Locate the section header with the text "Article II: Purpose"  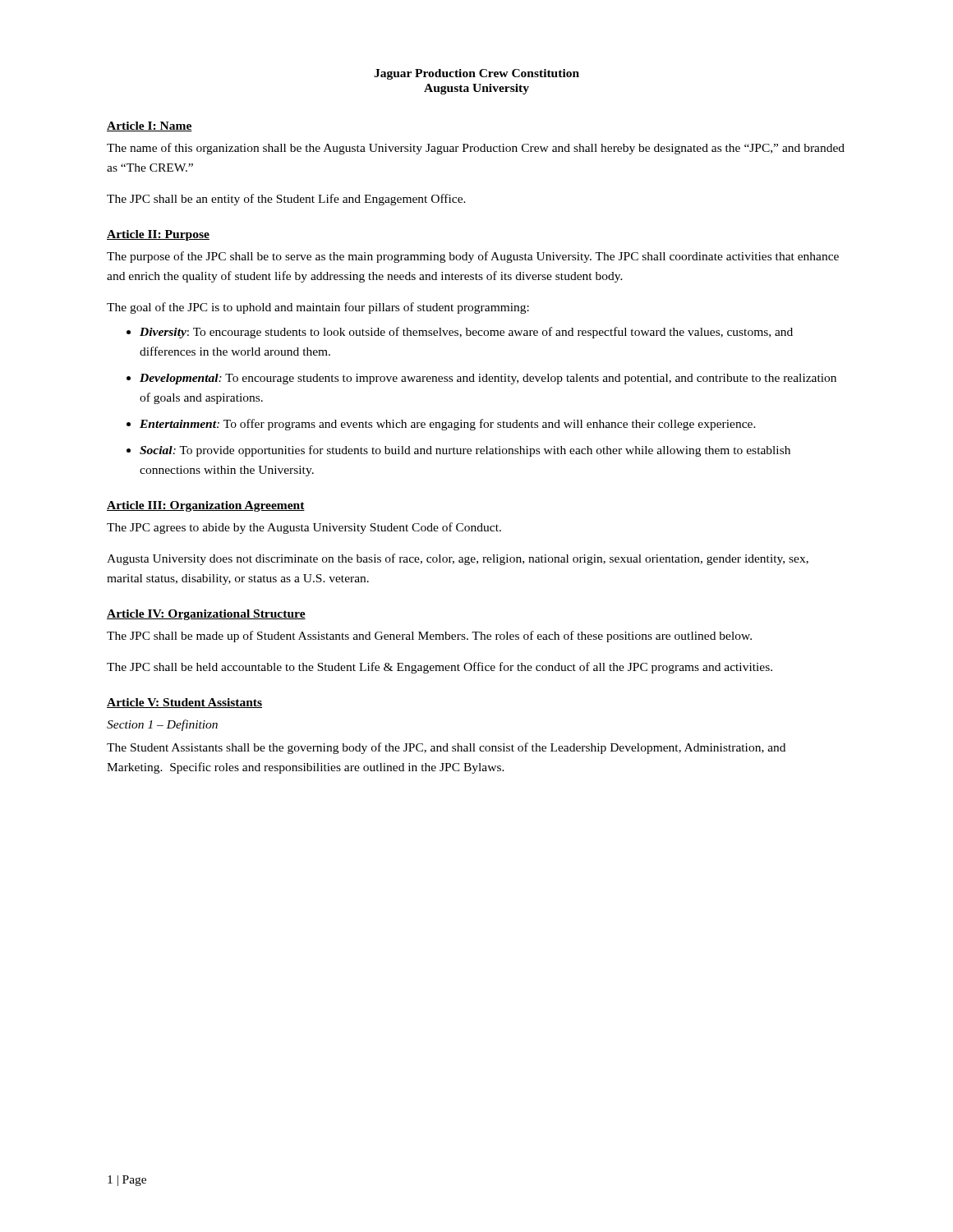coord(158,234)
